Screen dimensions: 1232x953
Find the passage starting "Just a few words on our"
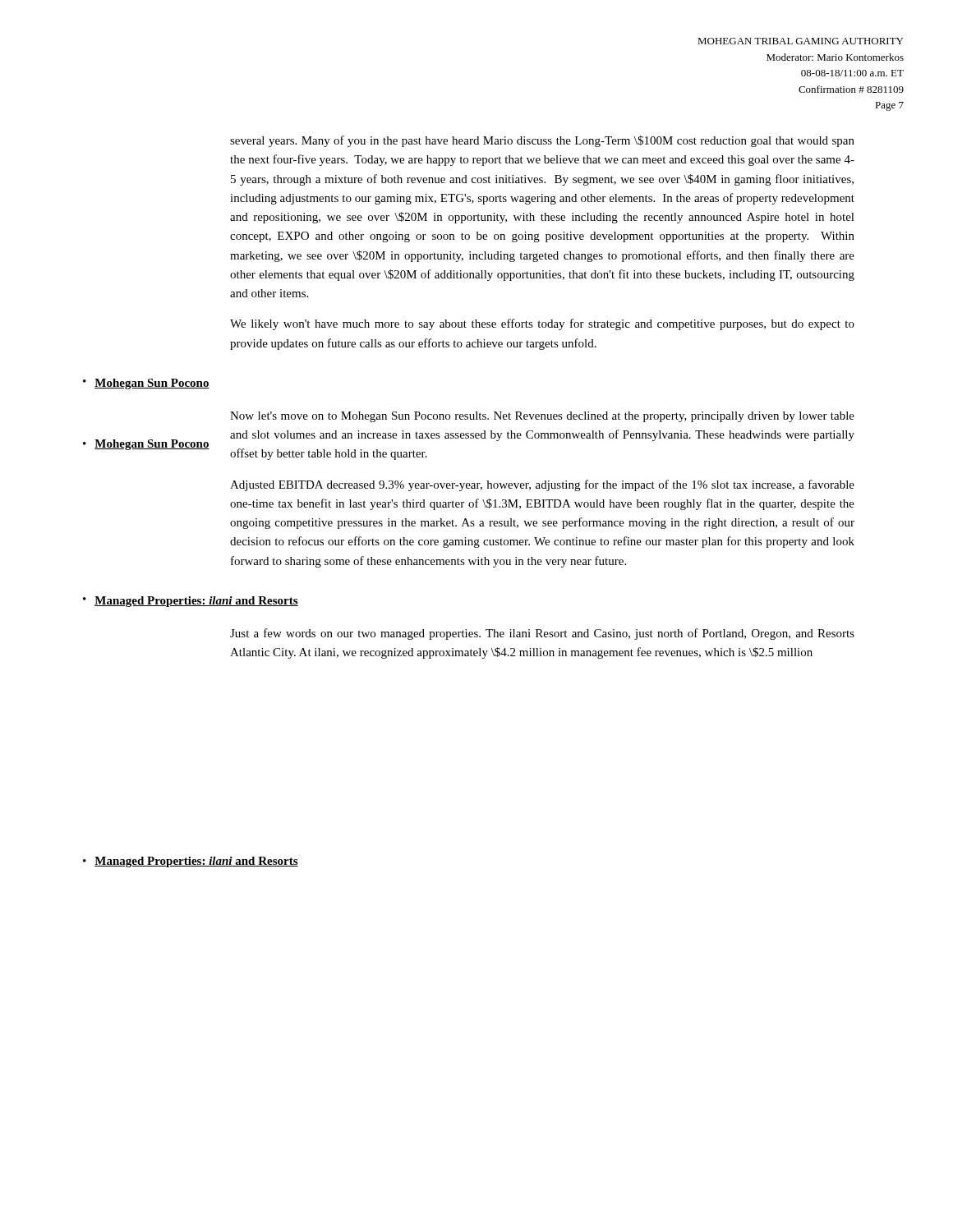(x=542, y=643)
